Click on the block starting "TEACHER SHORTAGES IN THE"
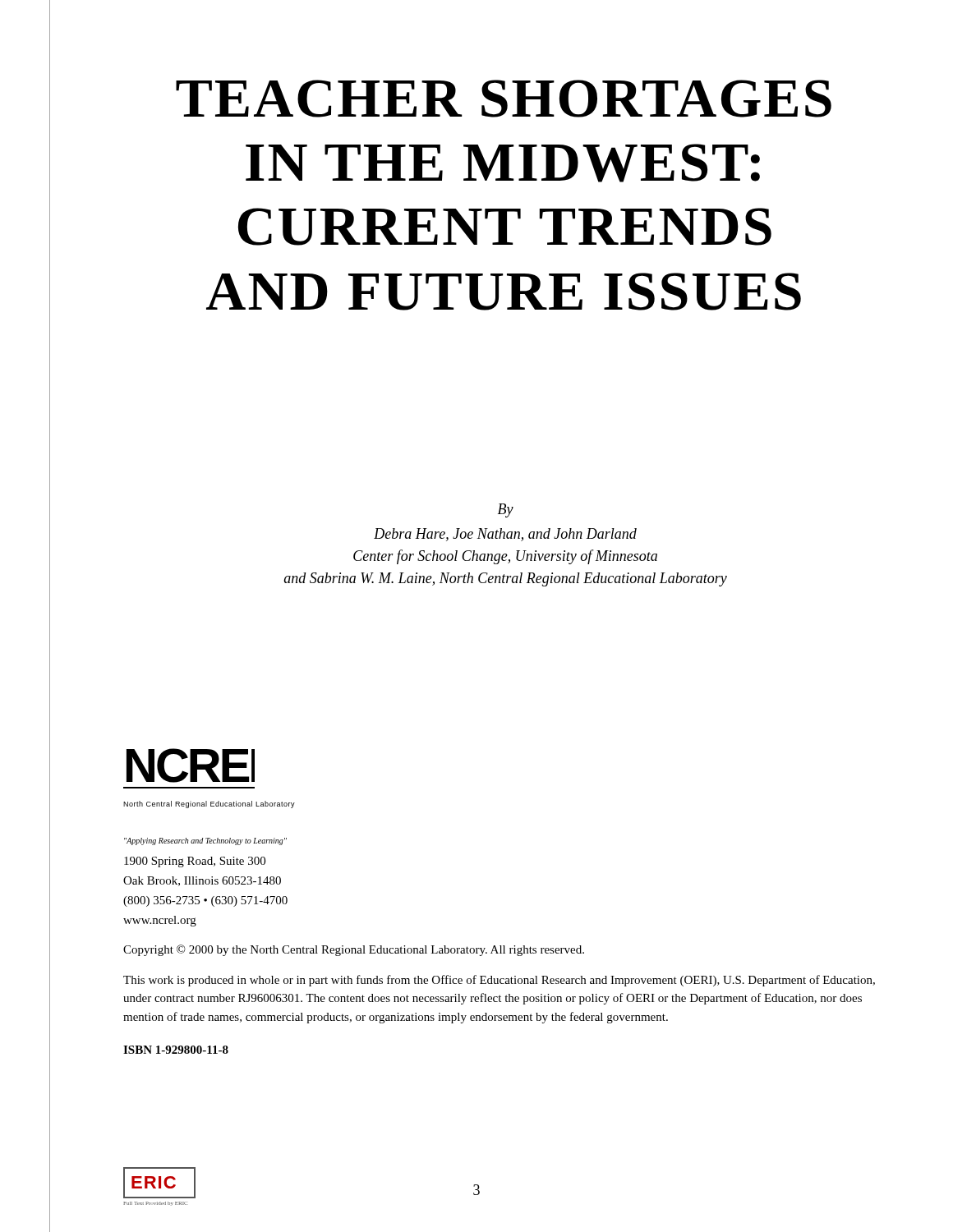953x1232 pixels. click(505, 194)
